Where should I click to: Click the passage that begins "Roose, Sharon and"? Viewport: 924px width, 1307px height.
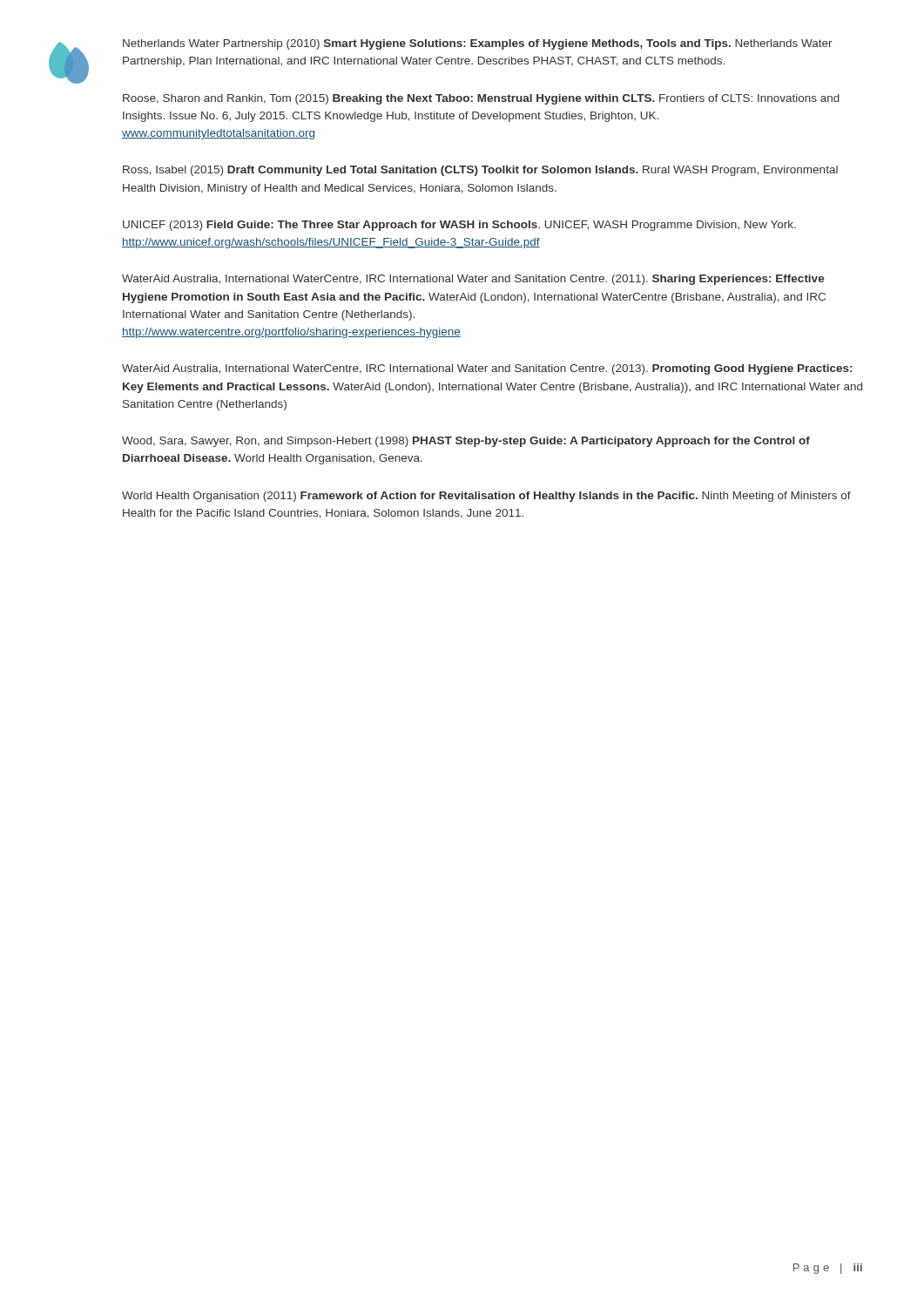pyautogui.click(x=481, y=115)
